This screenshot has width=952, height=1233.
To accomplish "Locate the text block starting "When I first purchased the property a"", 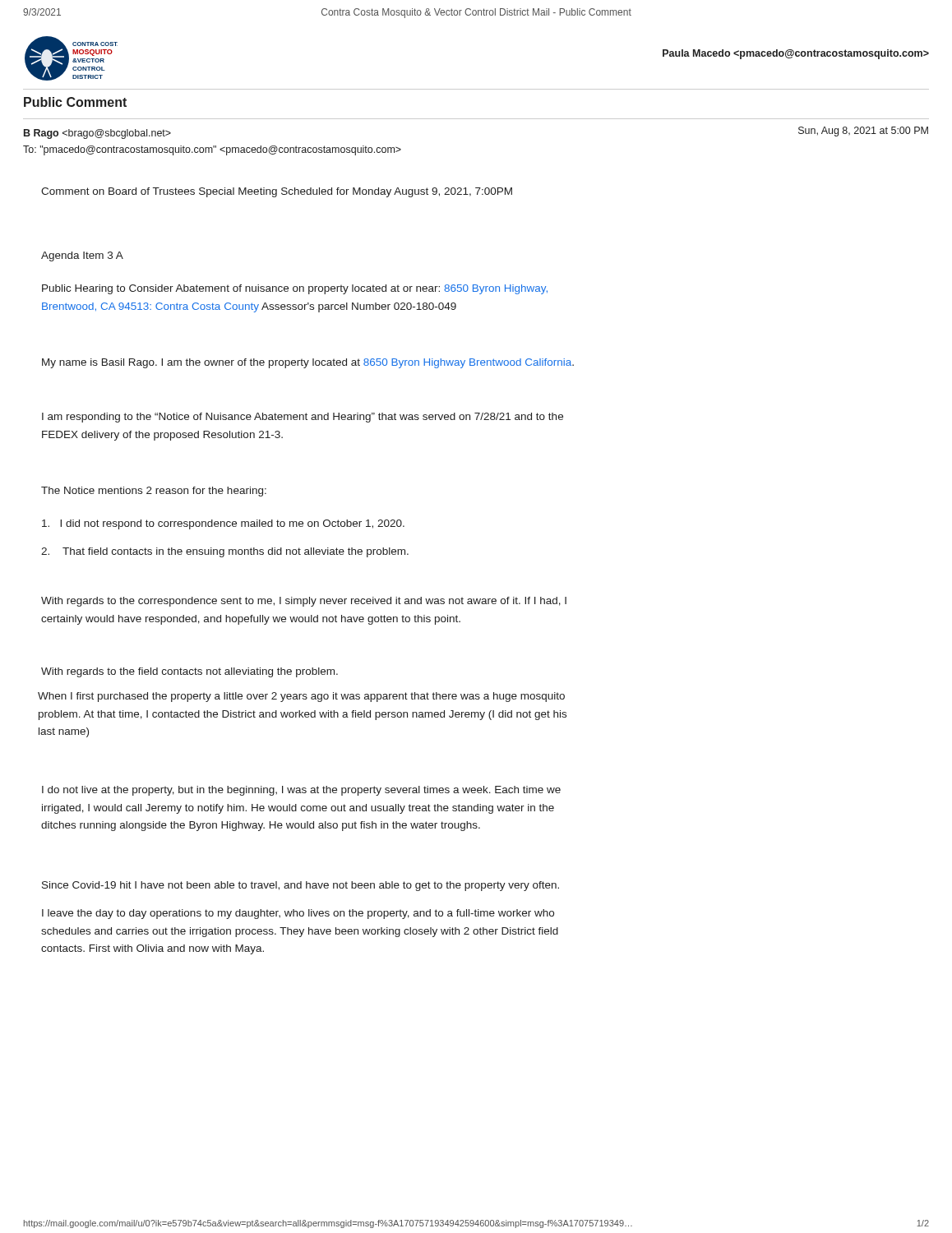I will [302, 714].
